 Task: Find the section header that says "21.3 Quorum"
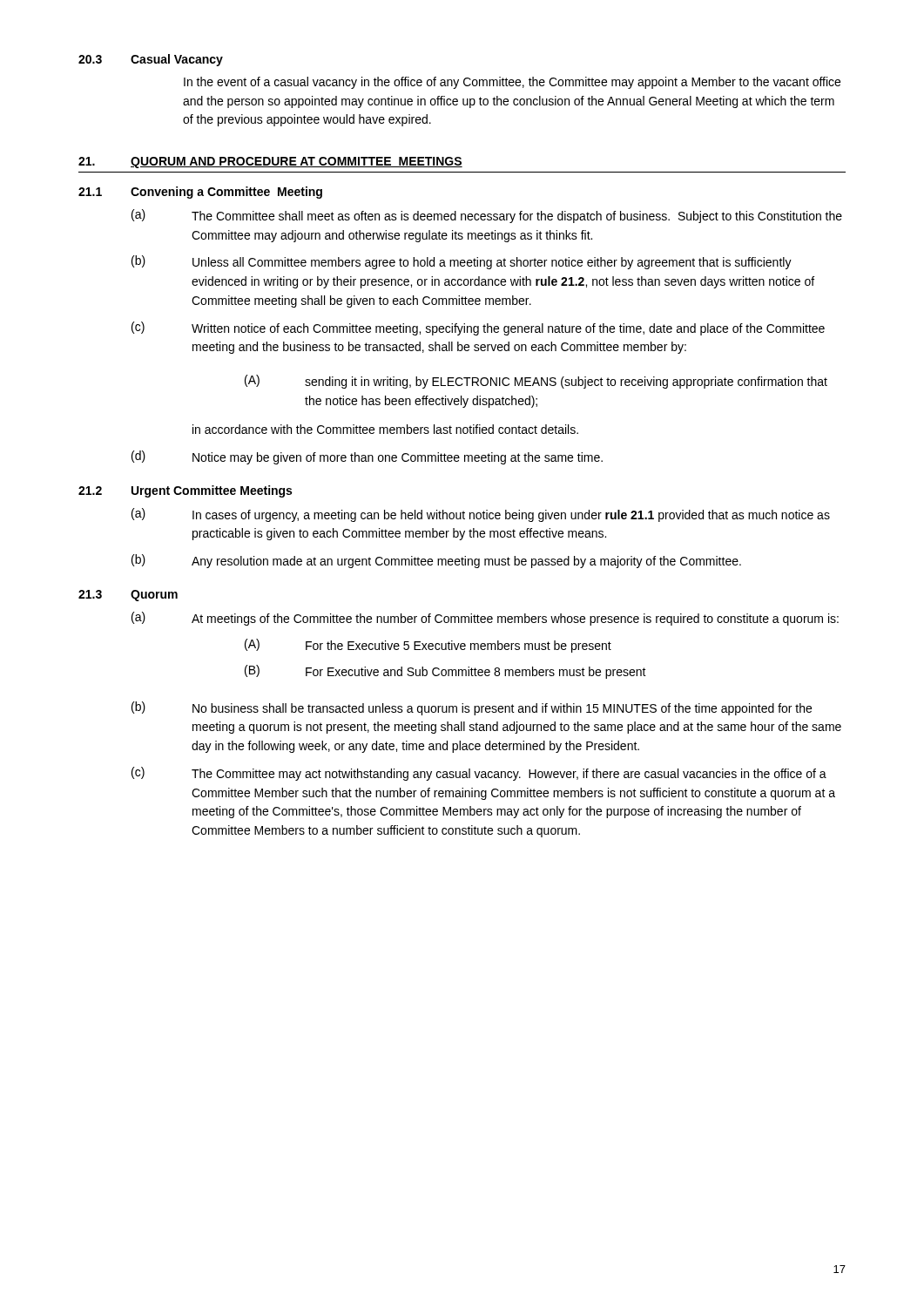click(128, 596)
